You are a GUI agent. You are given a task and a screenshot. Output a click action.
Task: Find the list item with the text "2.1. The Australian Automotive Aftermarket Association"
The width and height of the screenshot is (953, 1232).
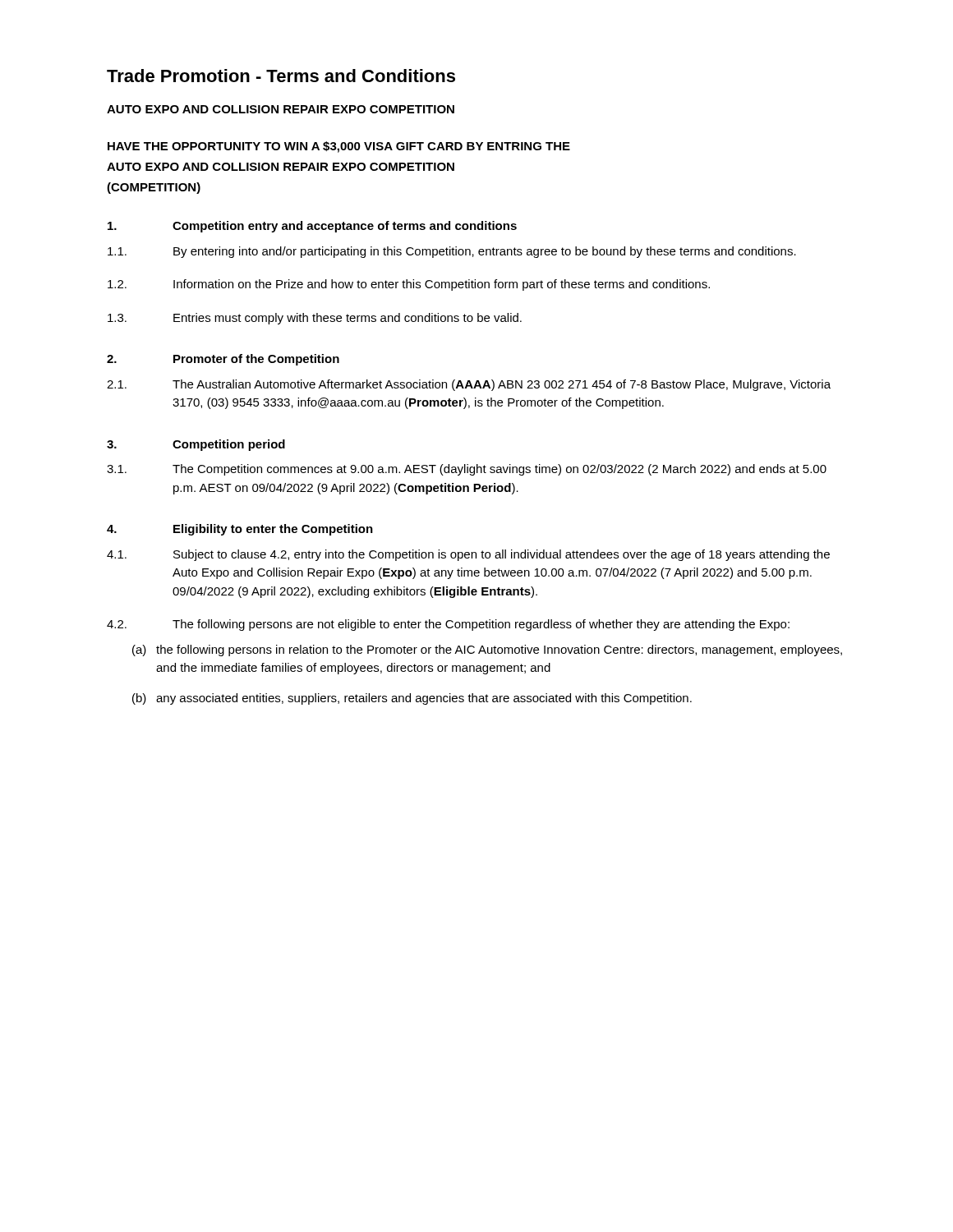[x=476, y=393]
